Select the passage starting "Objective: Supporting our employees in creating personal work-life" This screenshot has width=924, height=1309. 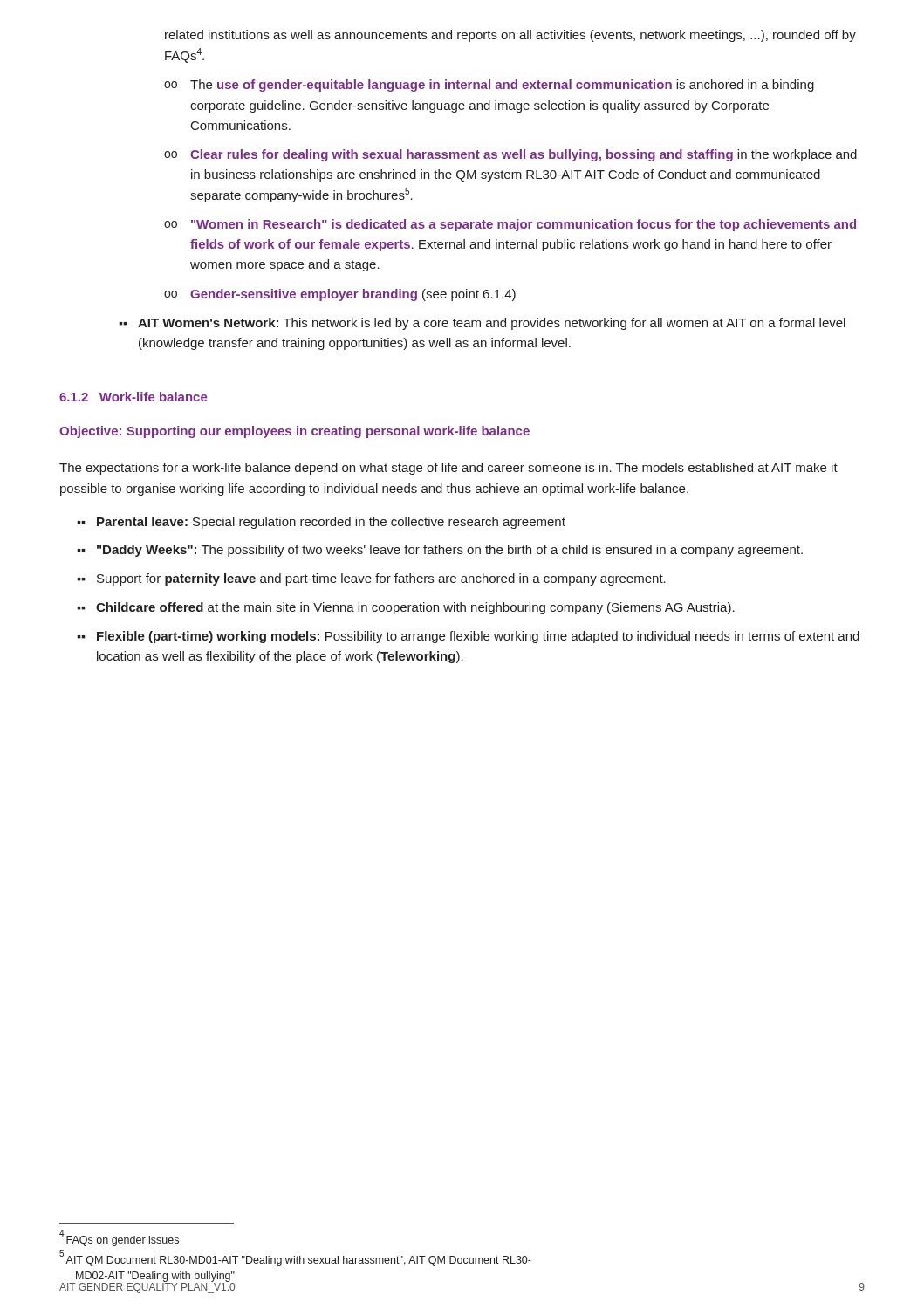click(295, 431)
